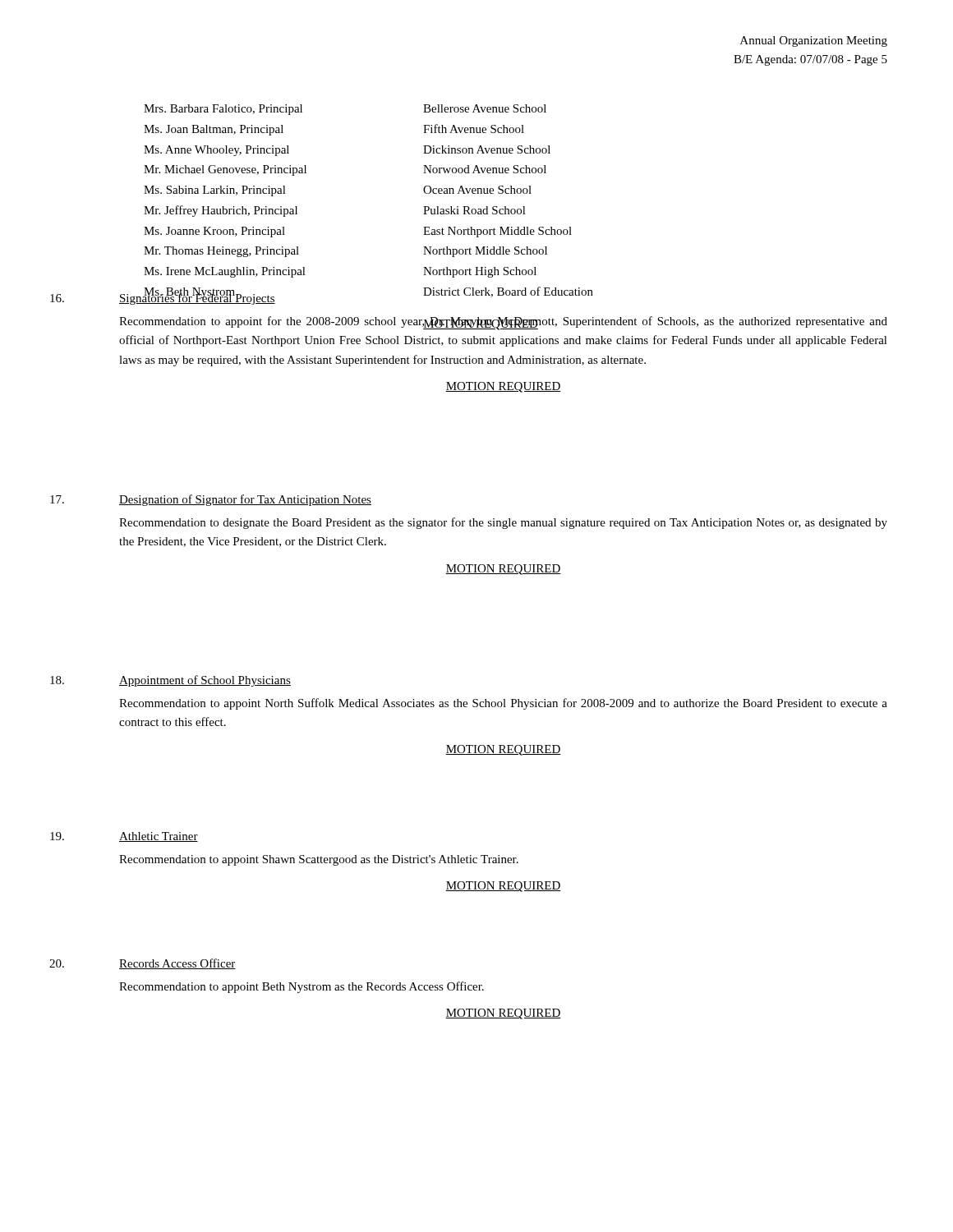Point to the region starting "Mrs. Barbara Falotico, Principal Ms. Joan Baltman, Principal"
The image size is (953, 1232).
(481, 215)
